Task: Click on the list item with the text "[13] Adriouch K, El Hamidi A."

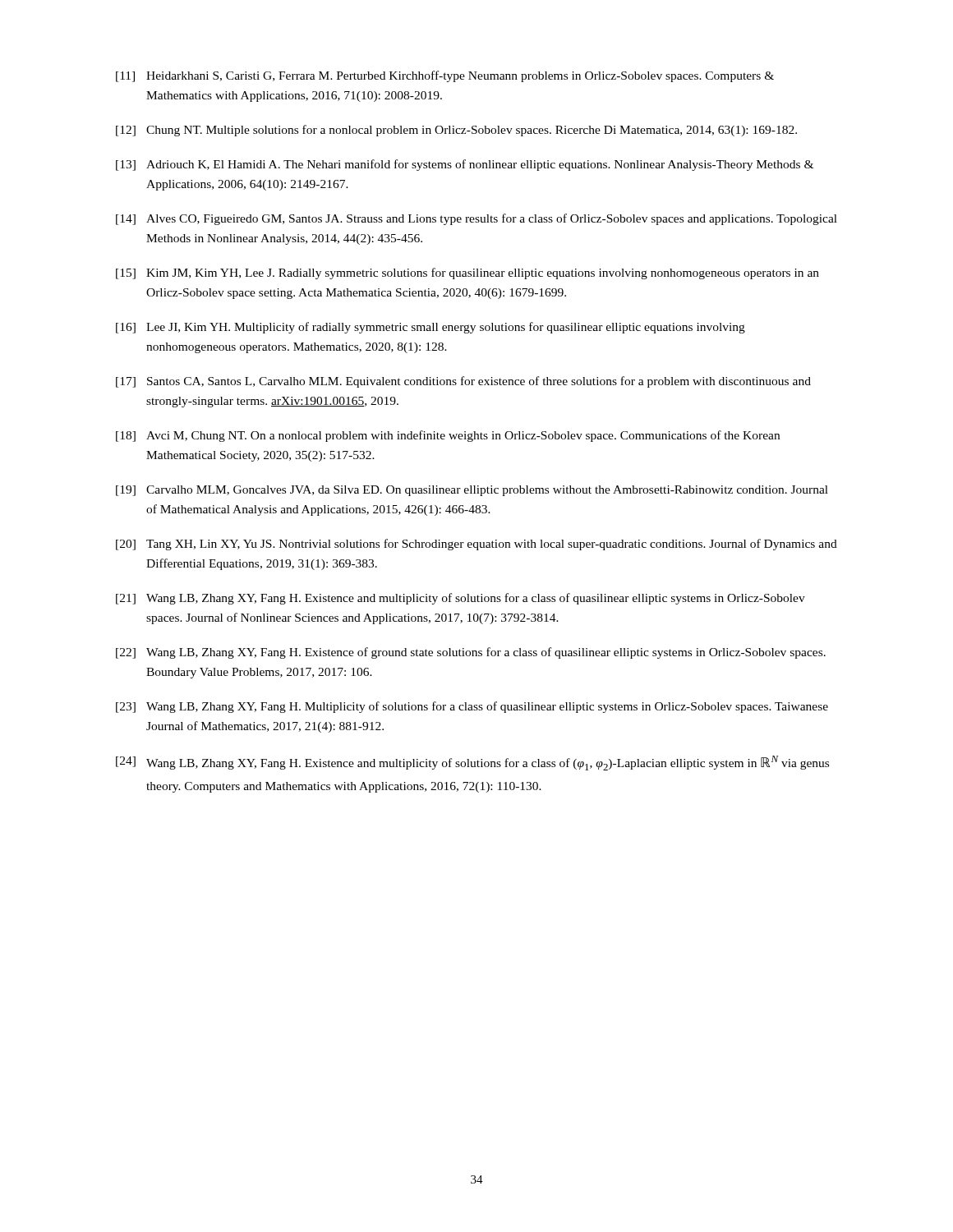Action: [x=476, y=174]
